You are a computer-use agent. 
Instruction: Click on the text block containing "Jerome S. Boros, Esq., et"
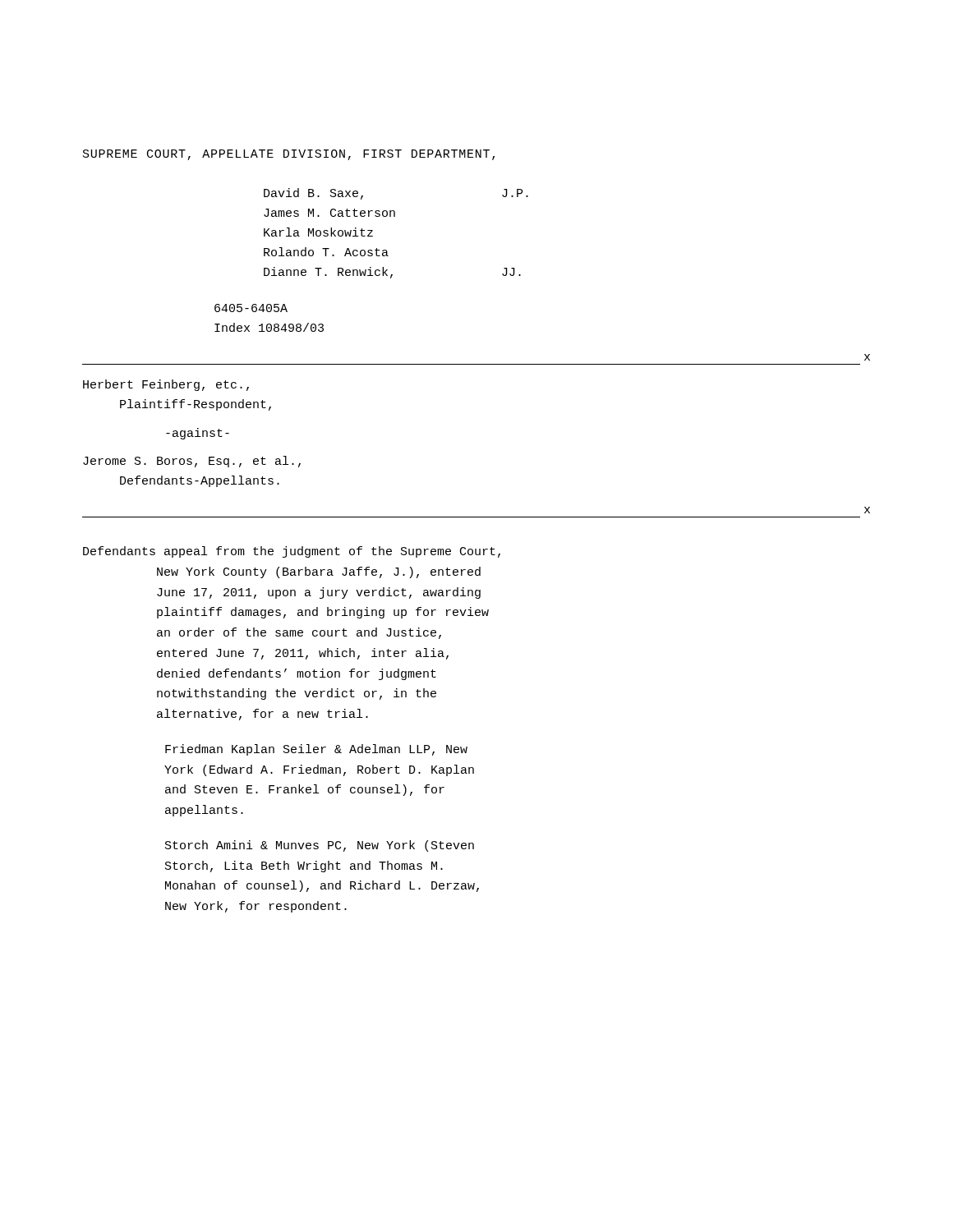(x=193, y=472)
